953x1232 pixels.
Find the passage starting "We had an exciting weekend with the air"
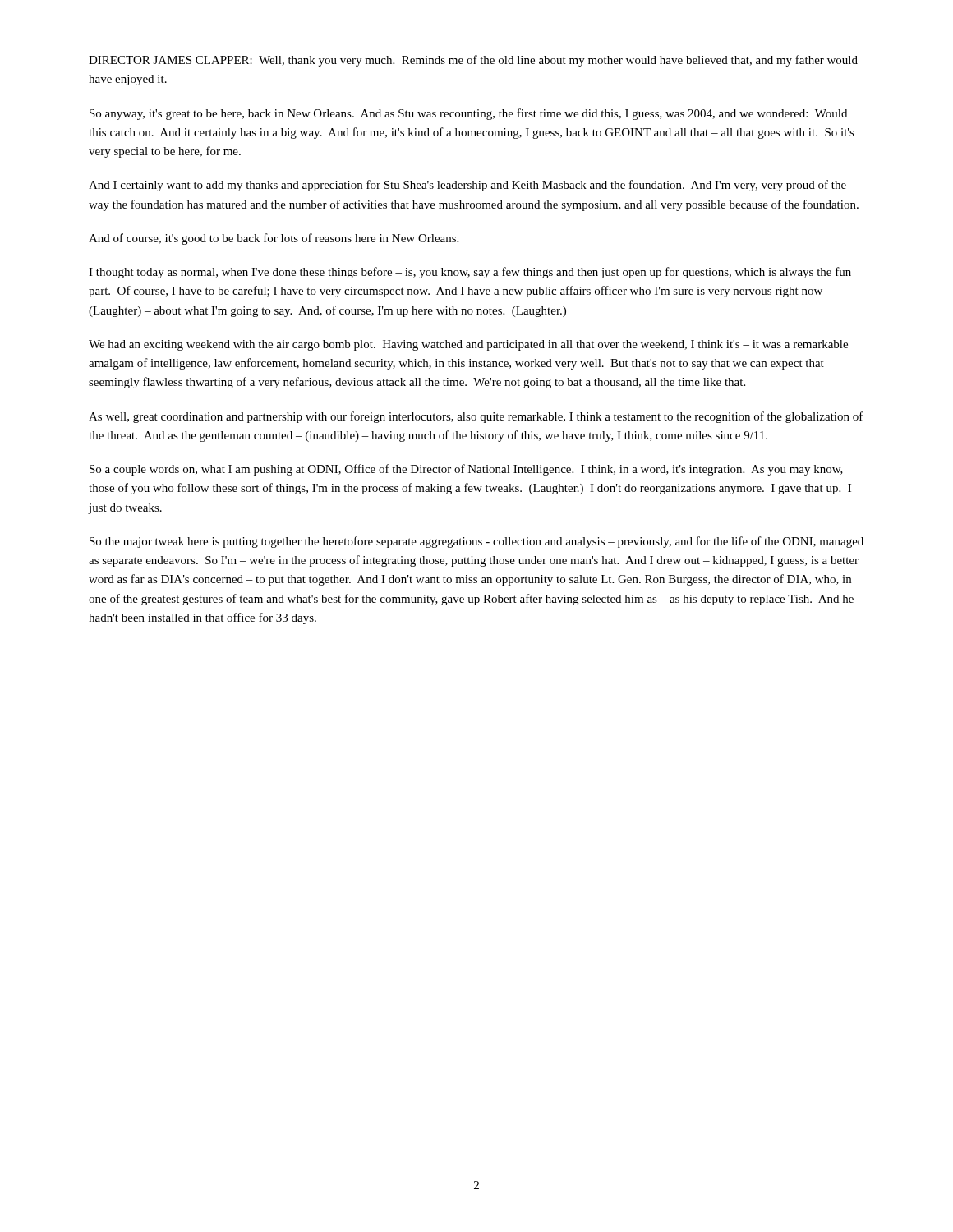[469, 363]
